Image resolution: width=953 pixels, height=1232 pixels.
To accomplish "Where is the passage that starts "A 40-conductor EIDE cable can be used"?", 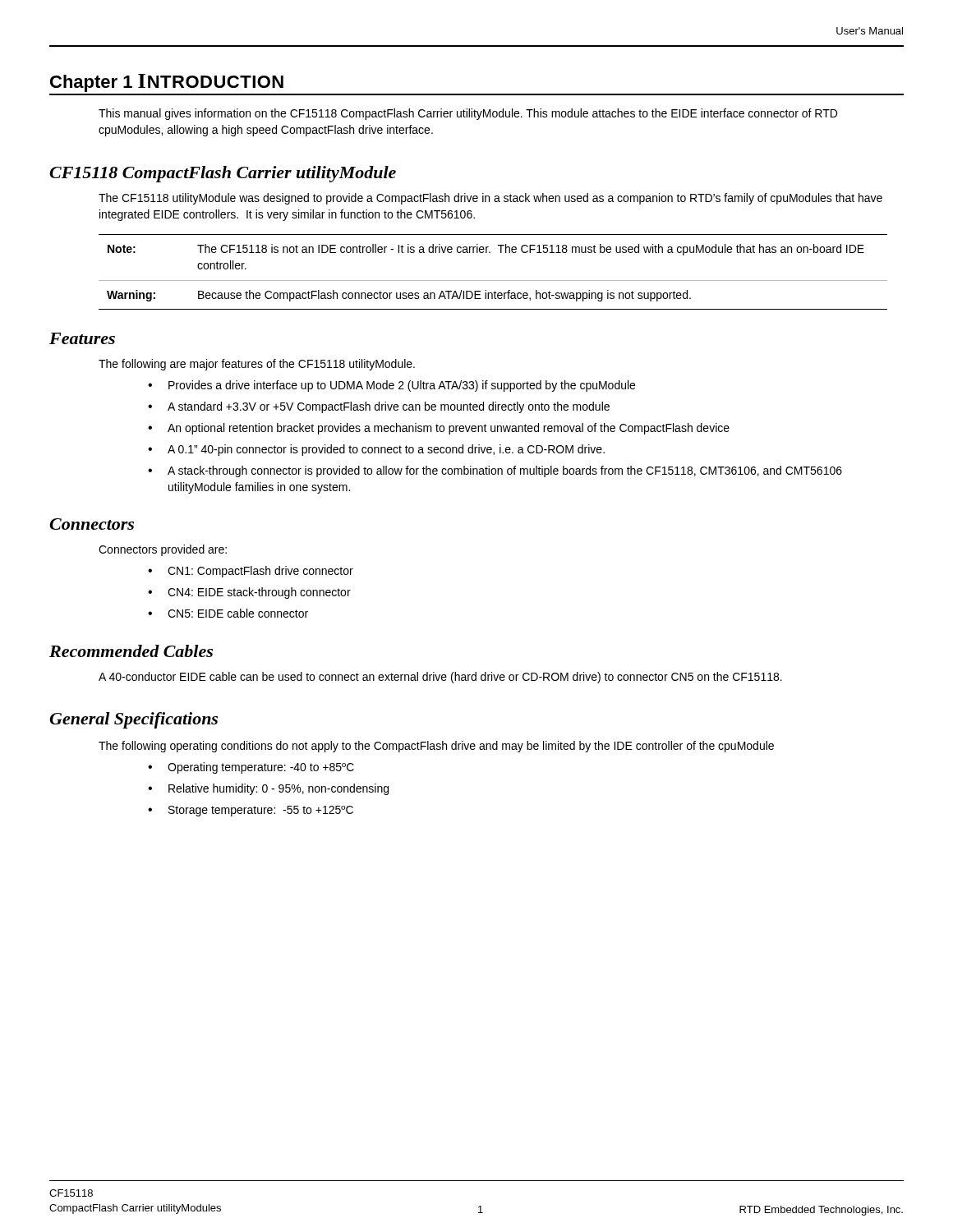I will click(x=441, y=677).
